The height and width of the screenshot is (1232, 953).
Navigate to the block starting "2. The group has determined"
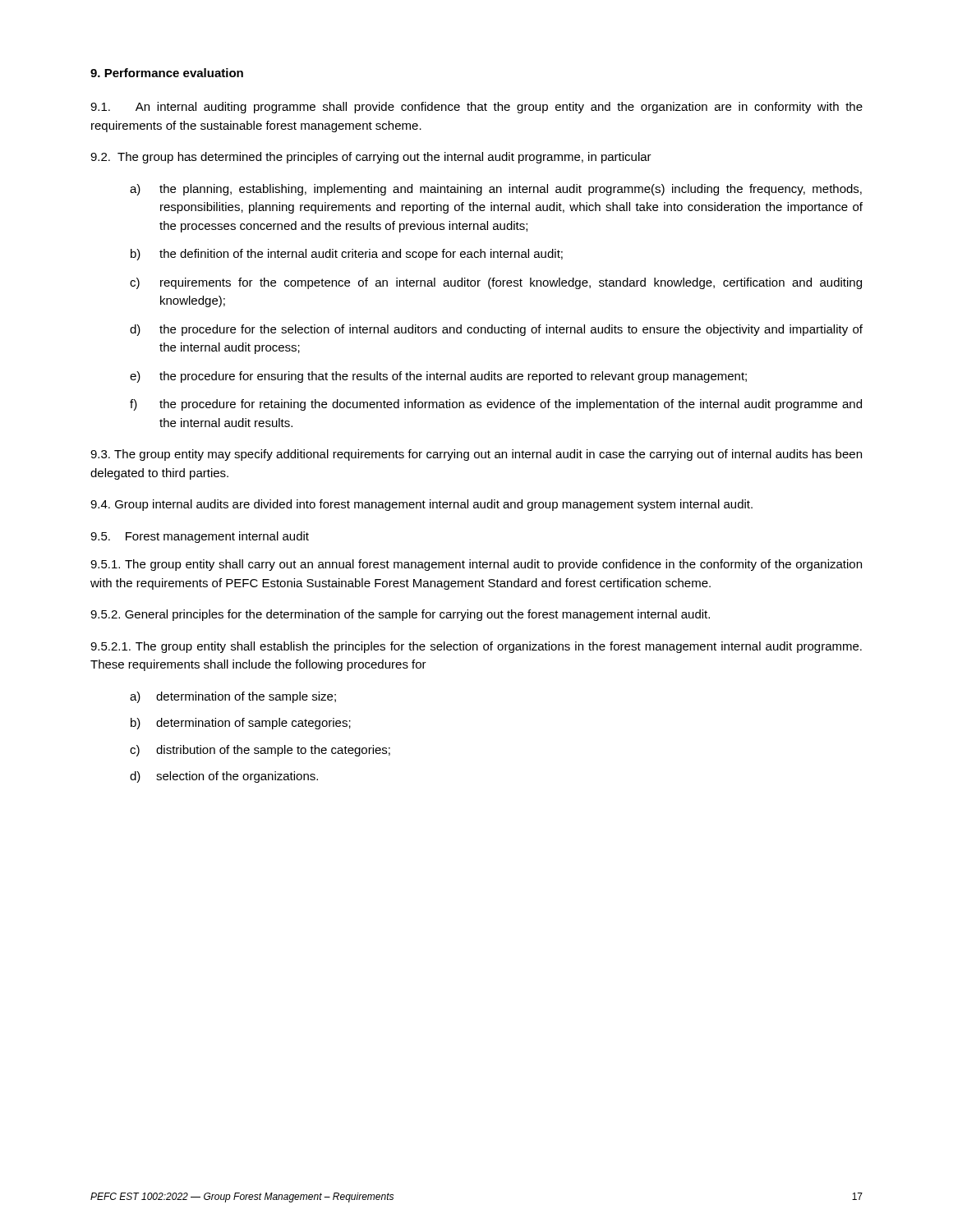pos(371,156)
